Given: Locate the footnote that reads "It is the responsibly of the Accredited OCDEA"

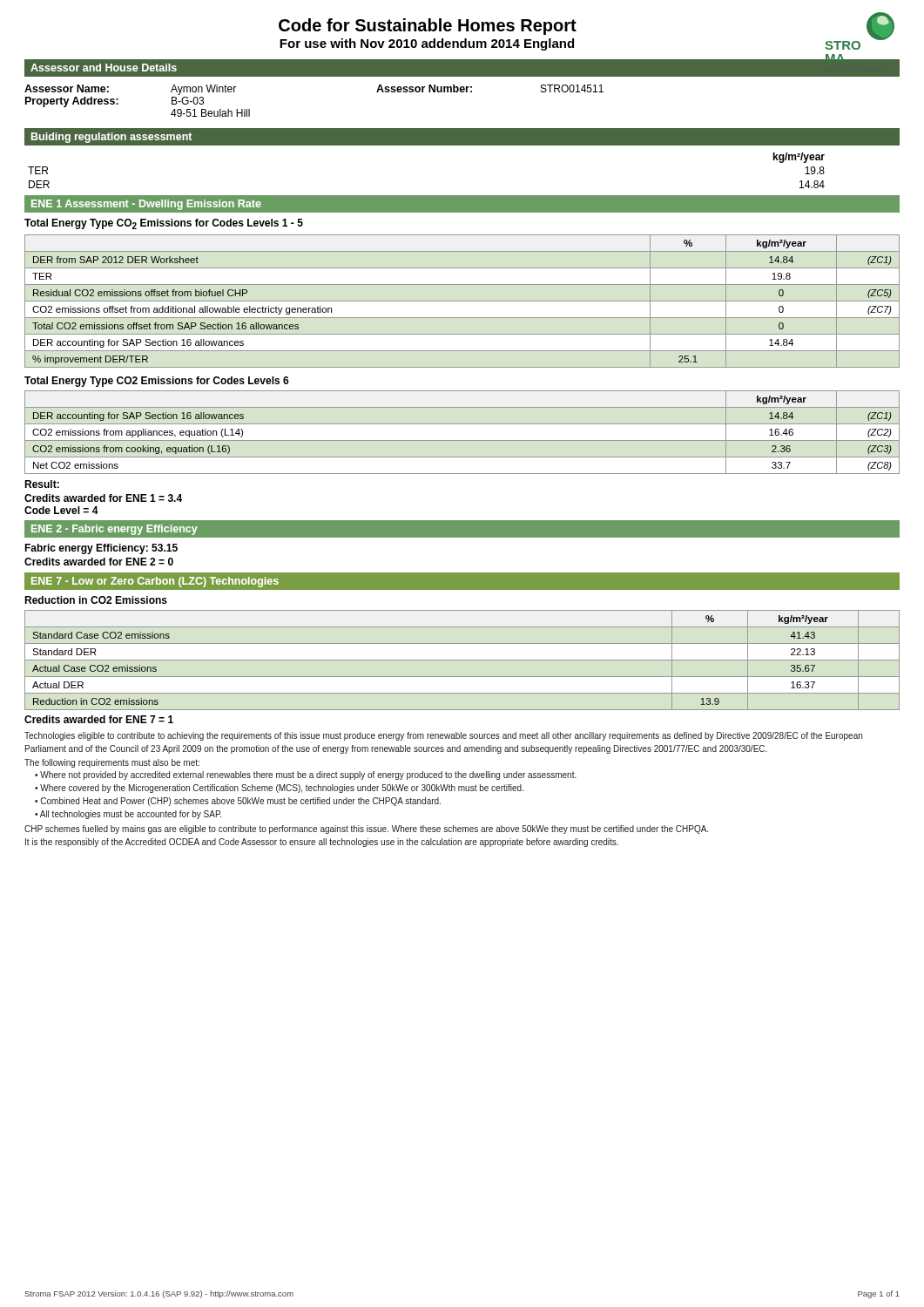Looking at the screenshot, I should click(x=322, y=842).
